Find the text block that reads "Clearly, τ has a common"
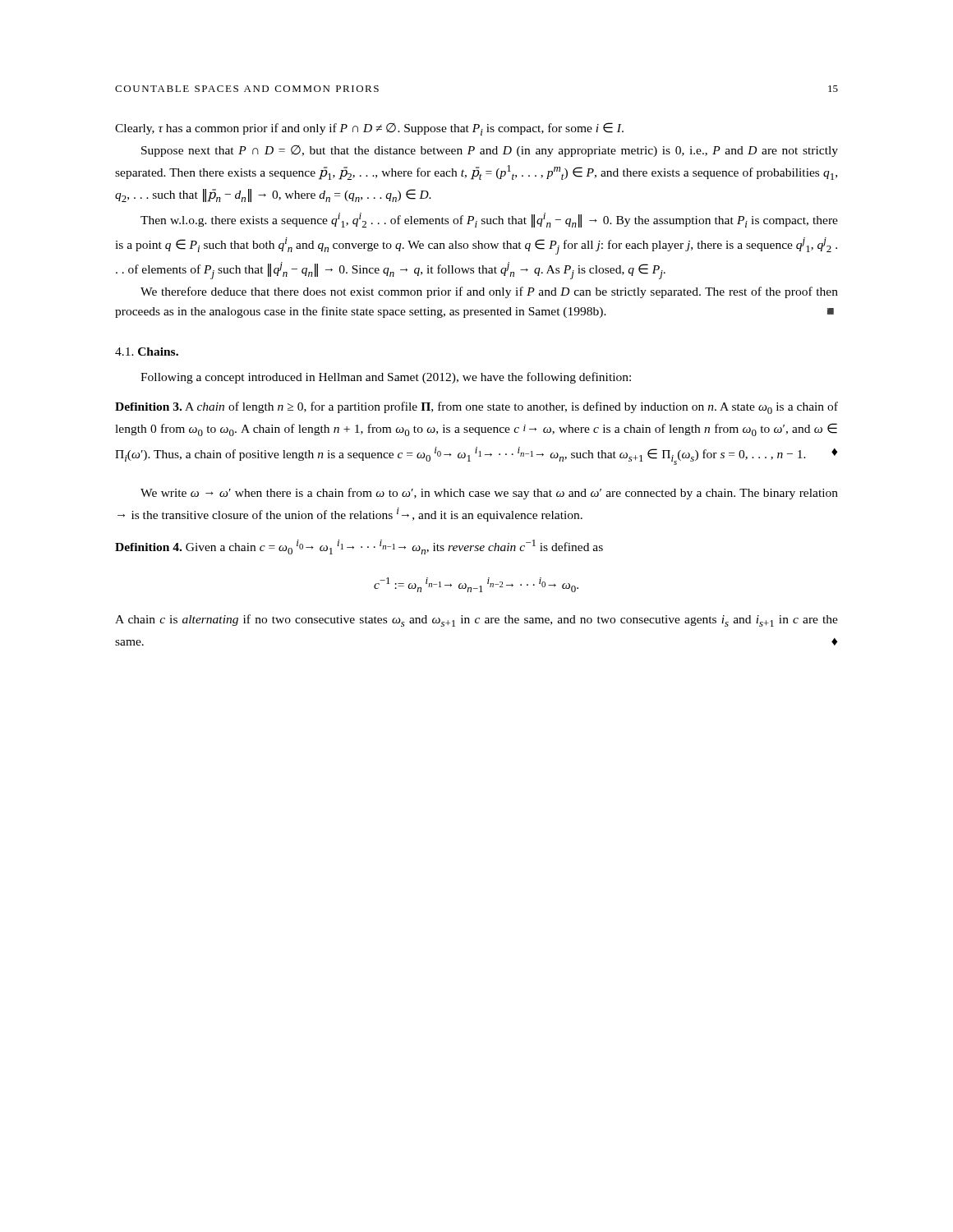 (476, 129)
